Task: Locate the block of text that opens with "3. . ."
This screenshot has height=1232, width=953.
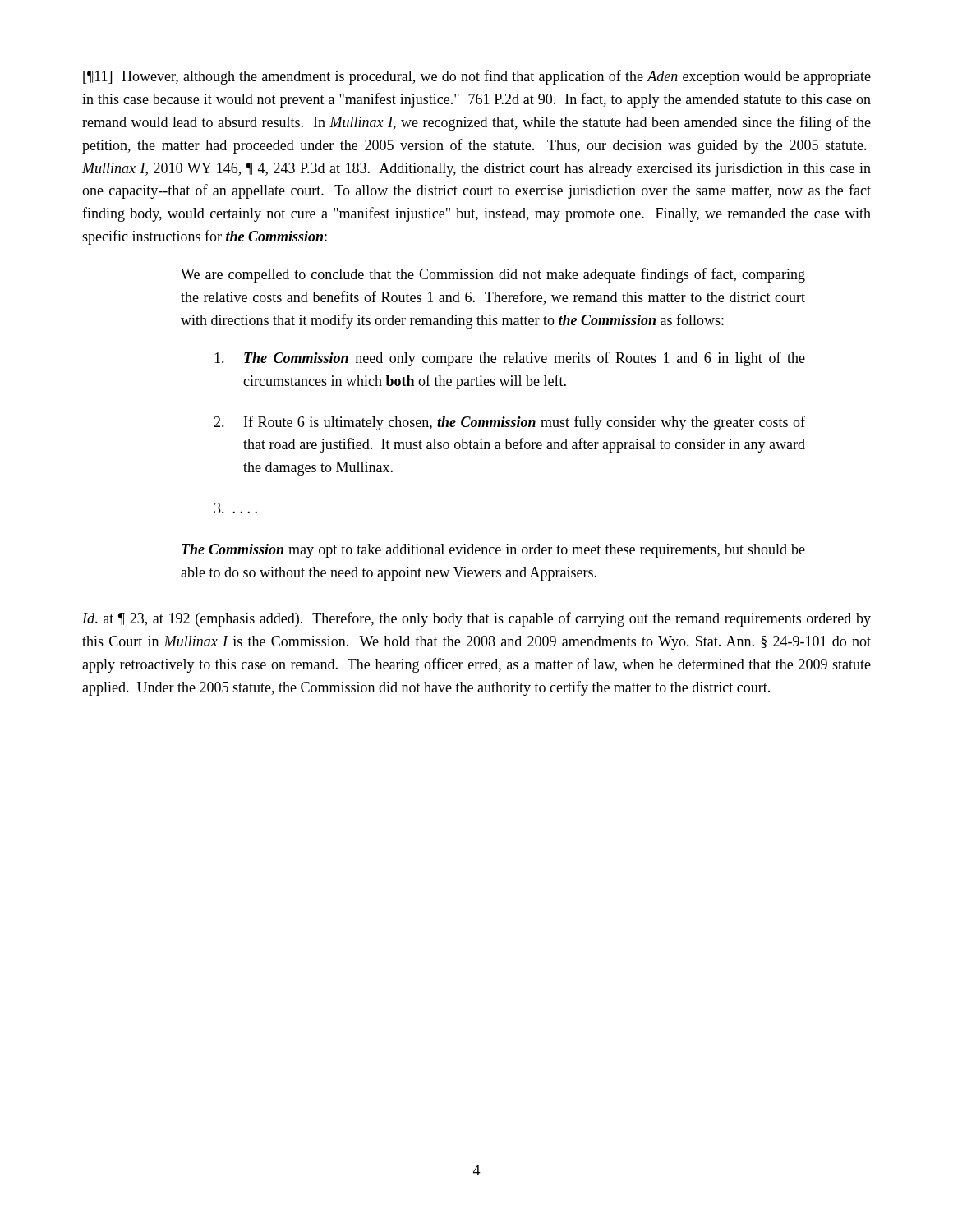Action: click(x=236, y=509)
